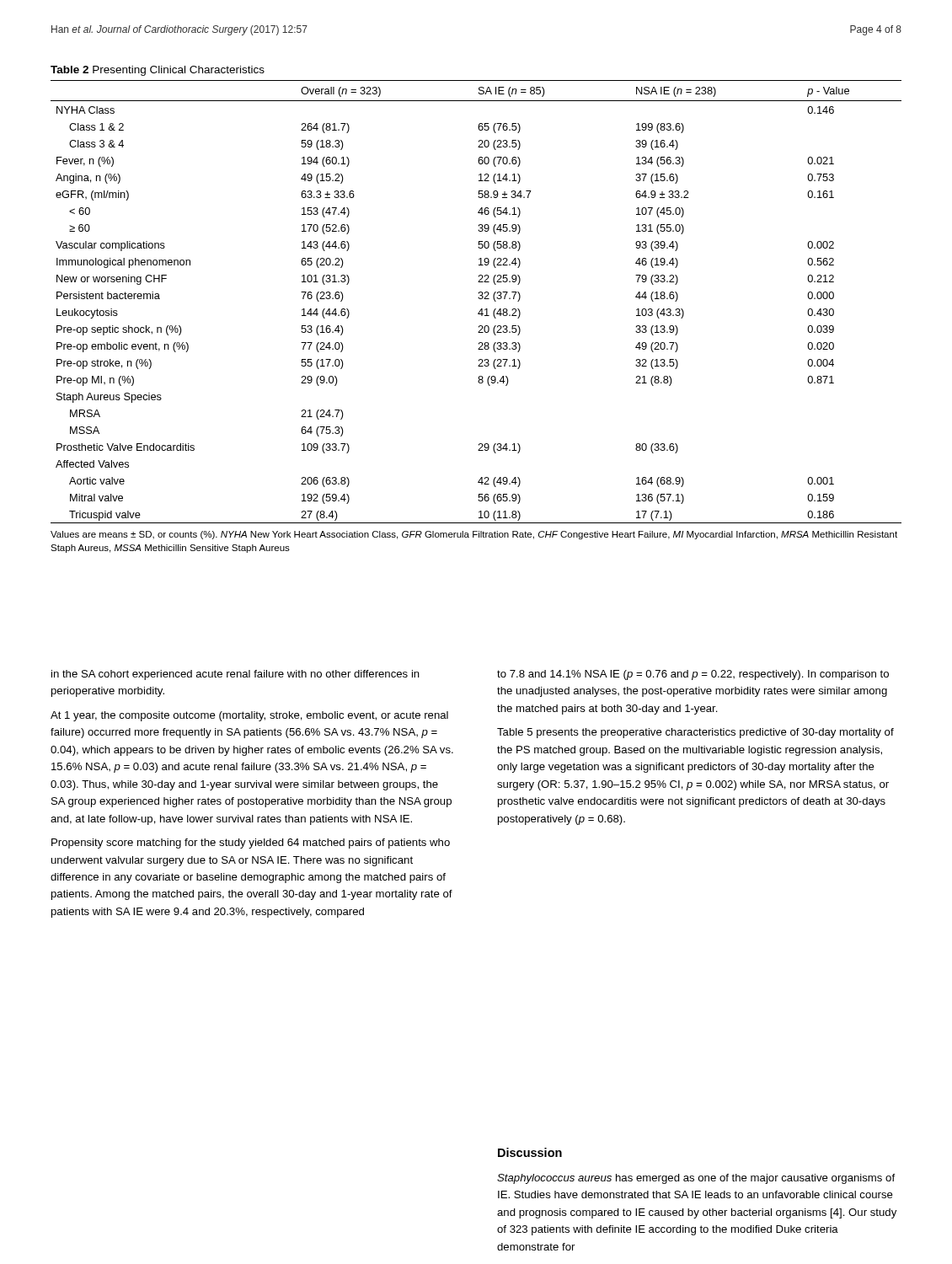The width and height of the screenshot is (952, 1264).
Task: Find the text block with the text "to 7.8 and 14.1% NSA IE"
Action: coord(699,747)
